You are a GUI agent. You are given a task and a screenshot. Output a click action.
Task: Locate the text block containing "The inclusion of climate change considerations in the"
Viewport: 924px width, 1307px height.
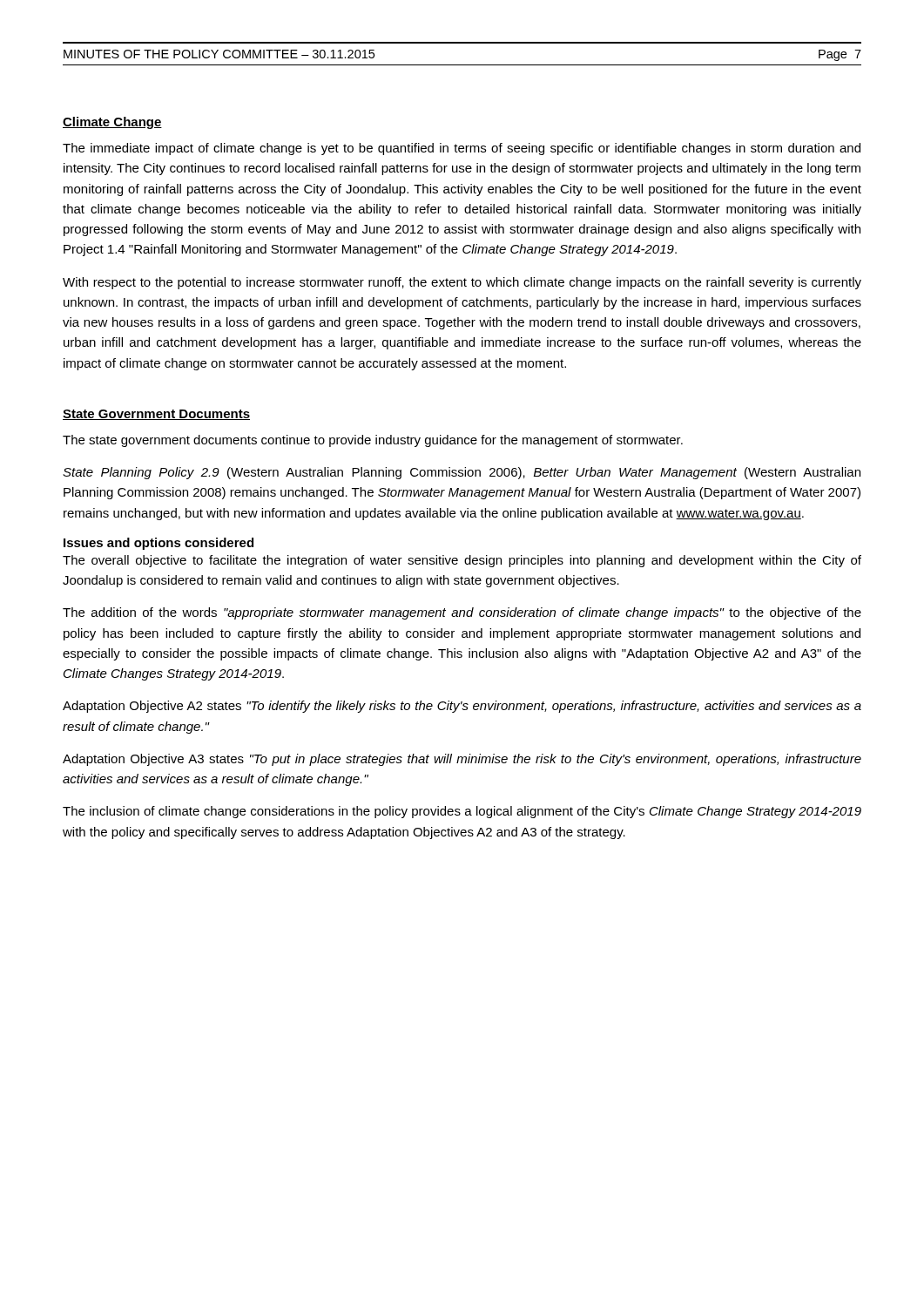click(x=462, y=821)
